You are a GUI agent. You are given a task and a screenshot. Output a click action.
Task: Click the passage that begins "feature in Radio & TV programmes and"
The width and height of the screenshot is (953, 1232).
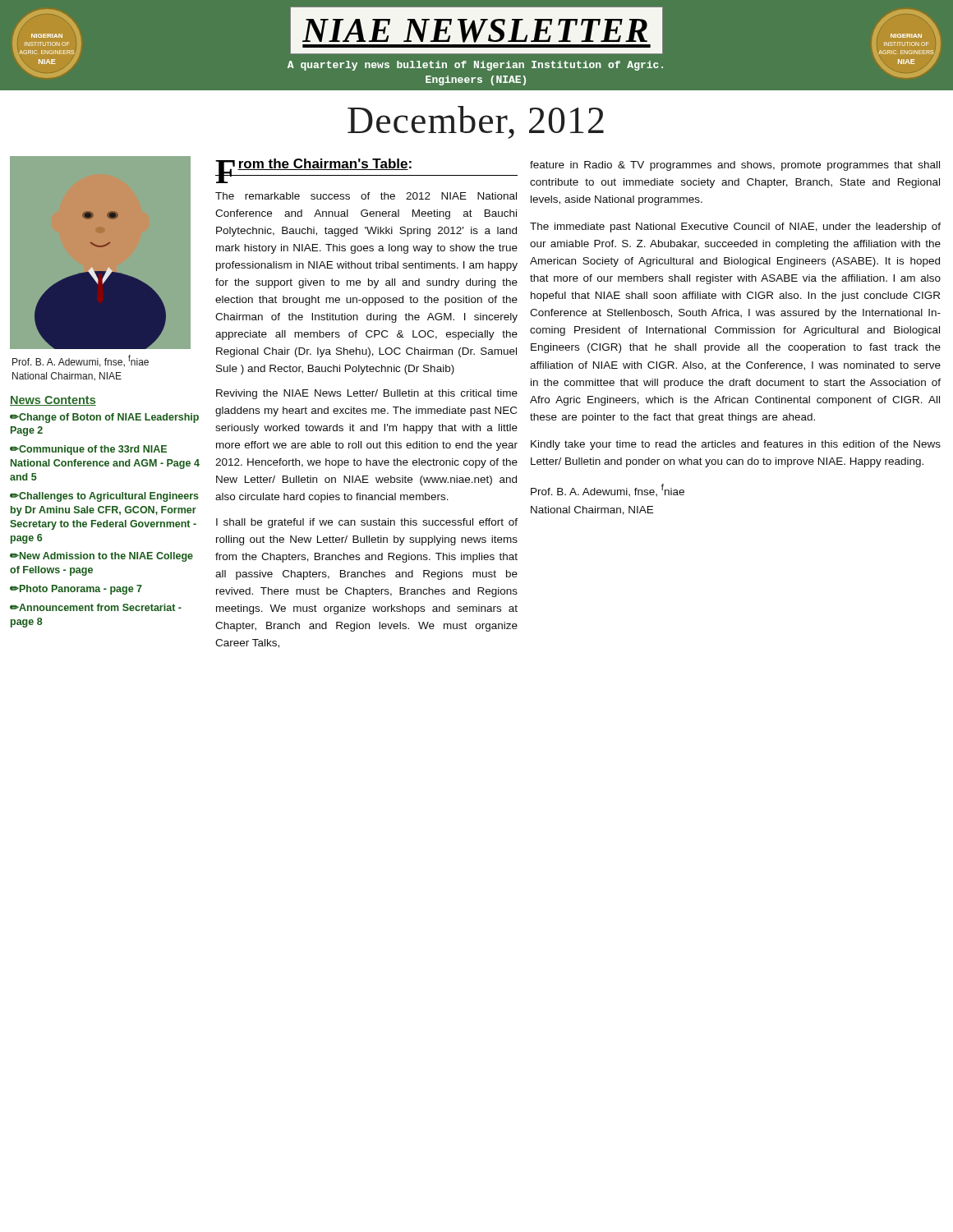tap(735, 182)
